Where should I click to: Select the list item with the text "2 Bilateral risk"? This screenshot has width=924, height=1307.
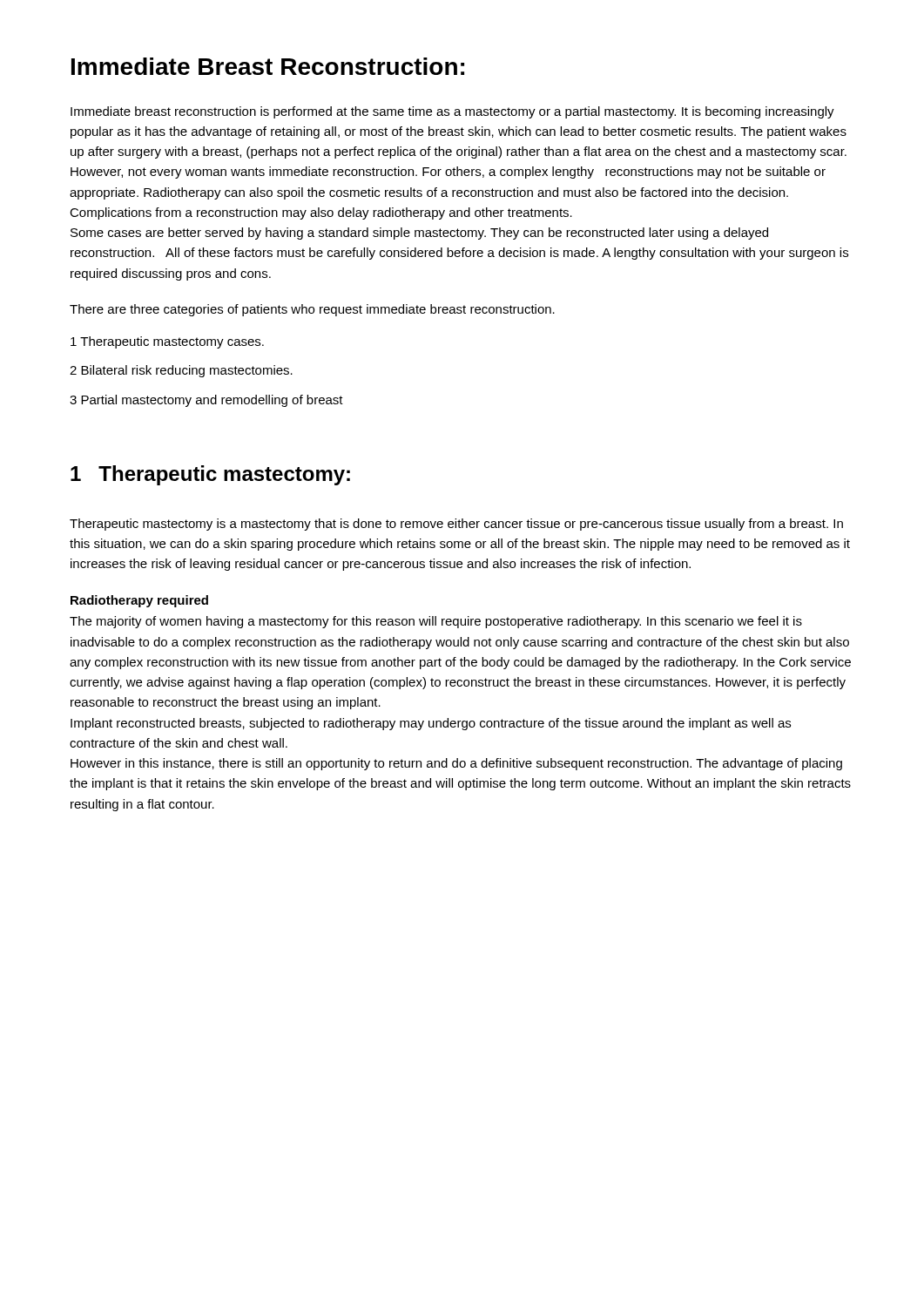click(x=181, y=370)
